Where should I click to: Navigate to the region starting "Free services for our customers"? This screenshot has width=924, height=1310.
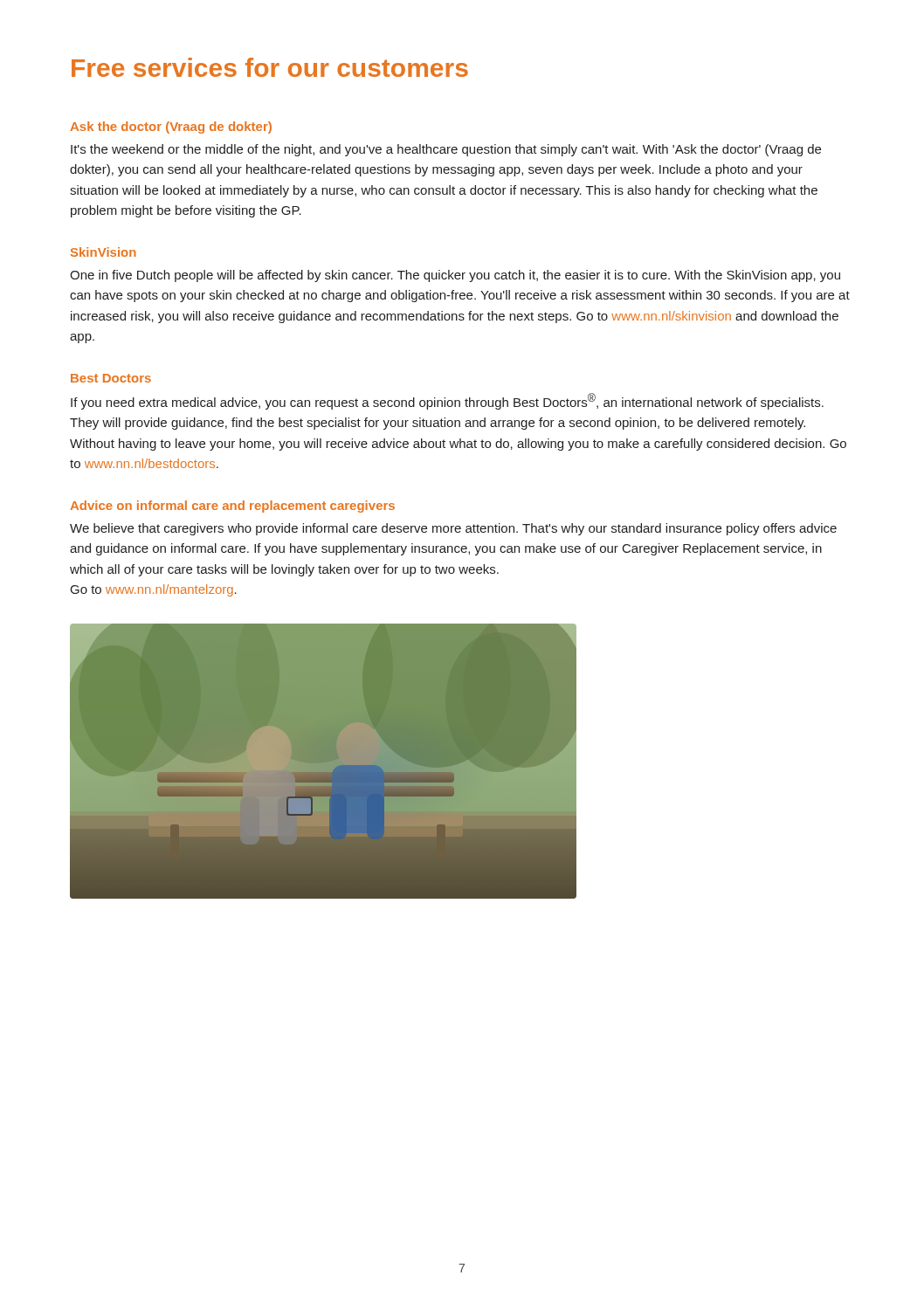tap(462, 68)
